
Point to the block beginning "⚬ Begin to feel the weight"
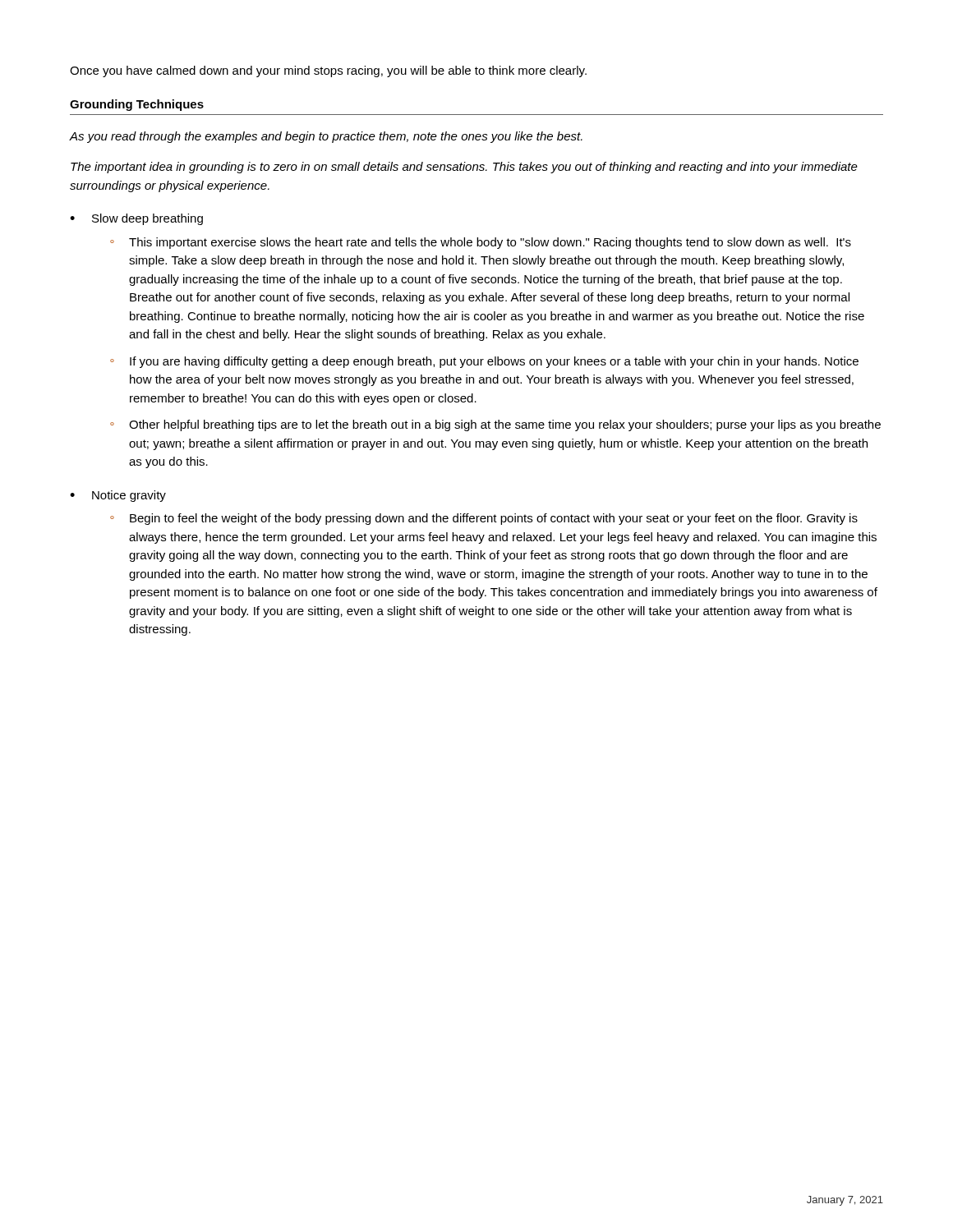click(x=495, y=574)
